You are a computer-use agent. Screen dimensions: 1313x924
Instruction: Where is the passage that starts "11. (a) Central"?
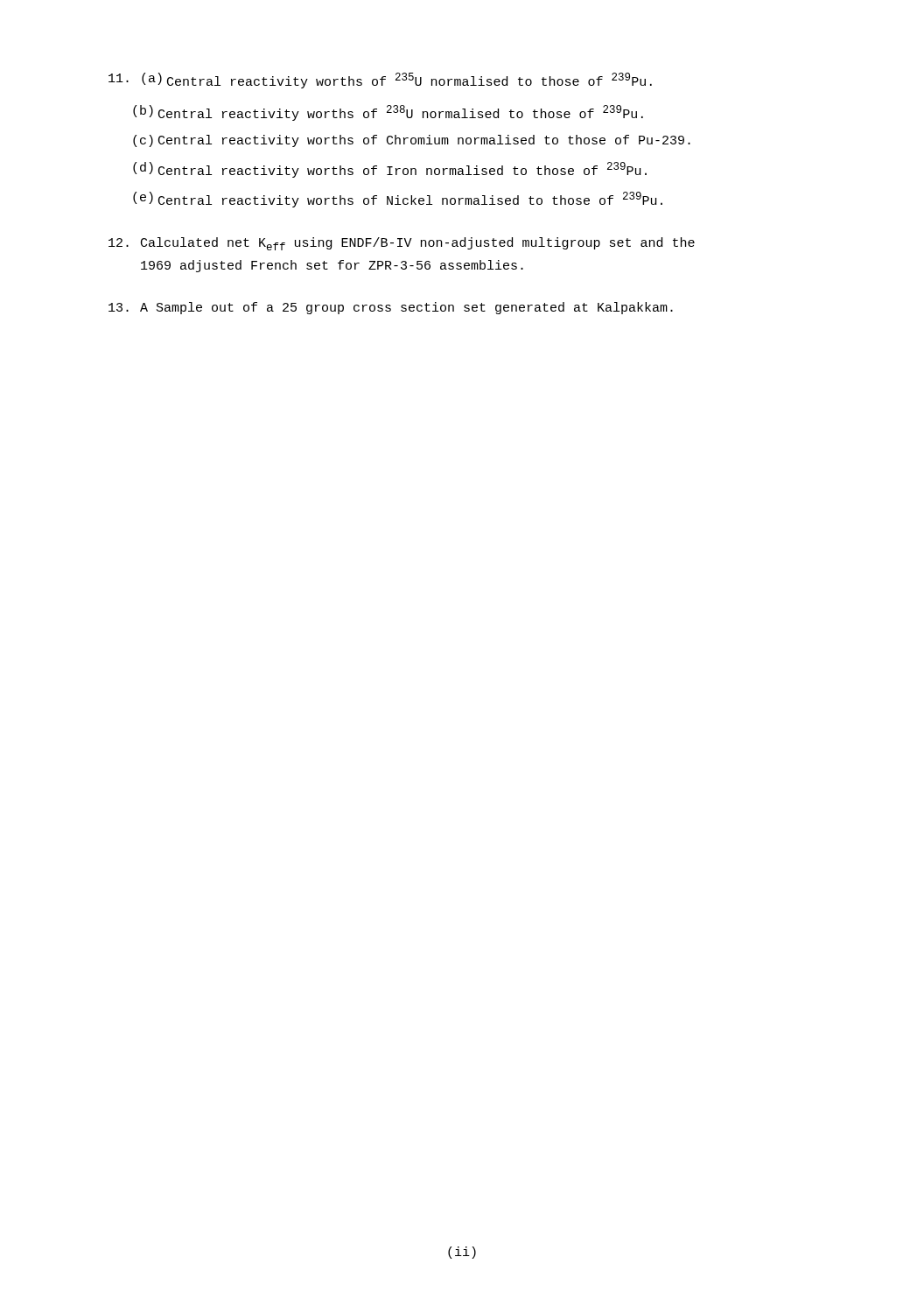click(471, 82)
